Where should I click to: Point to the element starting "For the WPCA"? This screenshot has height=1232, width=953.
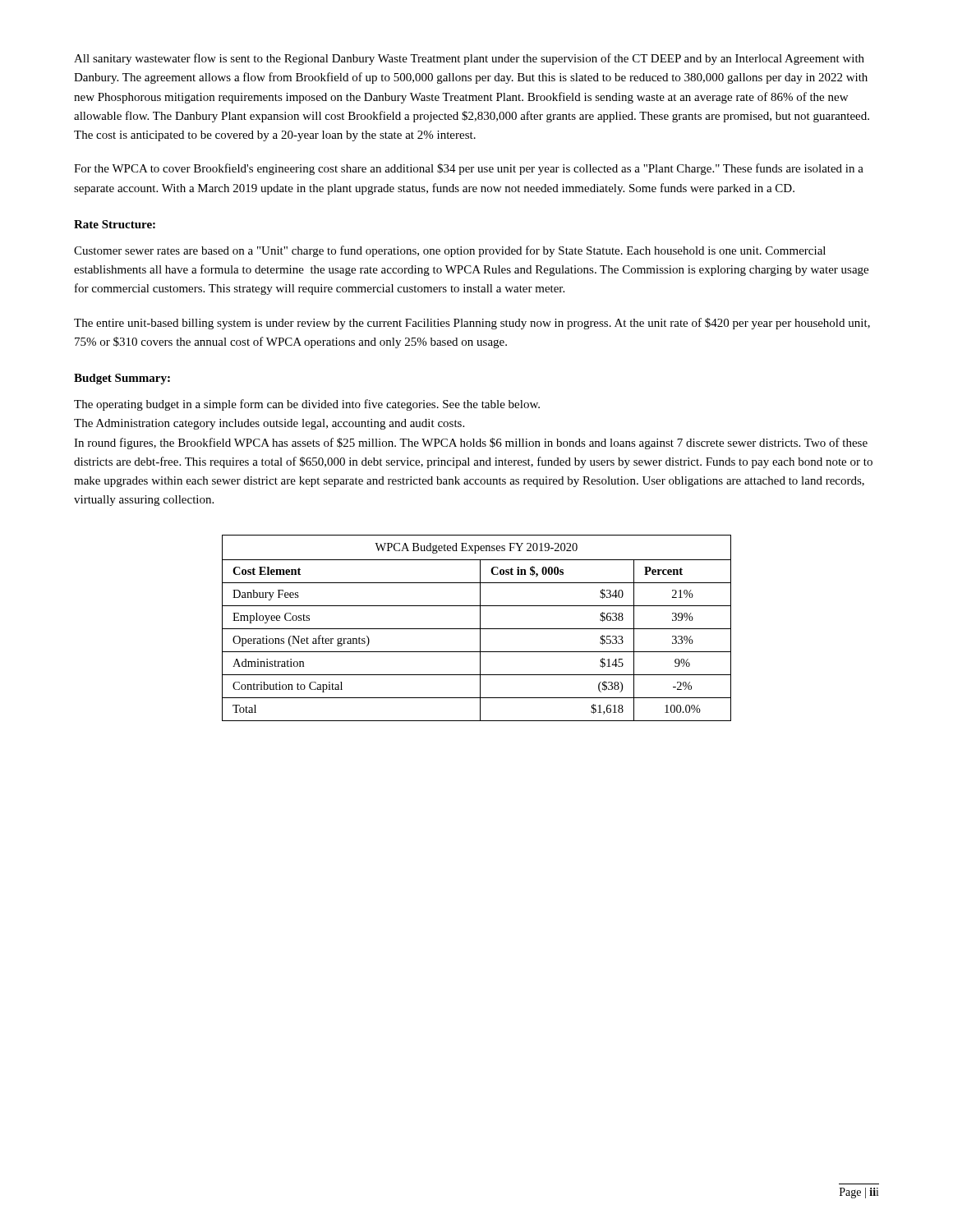coord(469,178)
